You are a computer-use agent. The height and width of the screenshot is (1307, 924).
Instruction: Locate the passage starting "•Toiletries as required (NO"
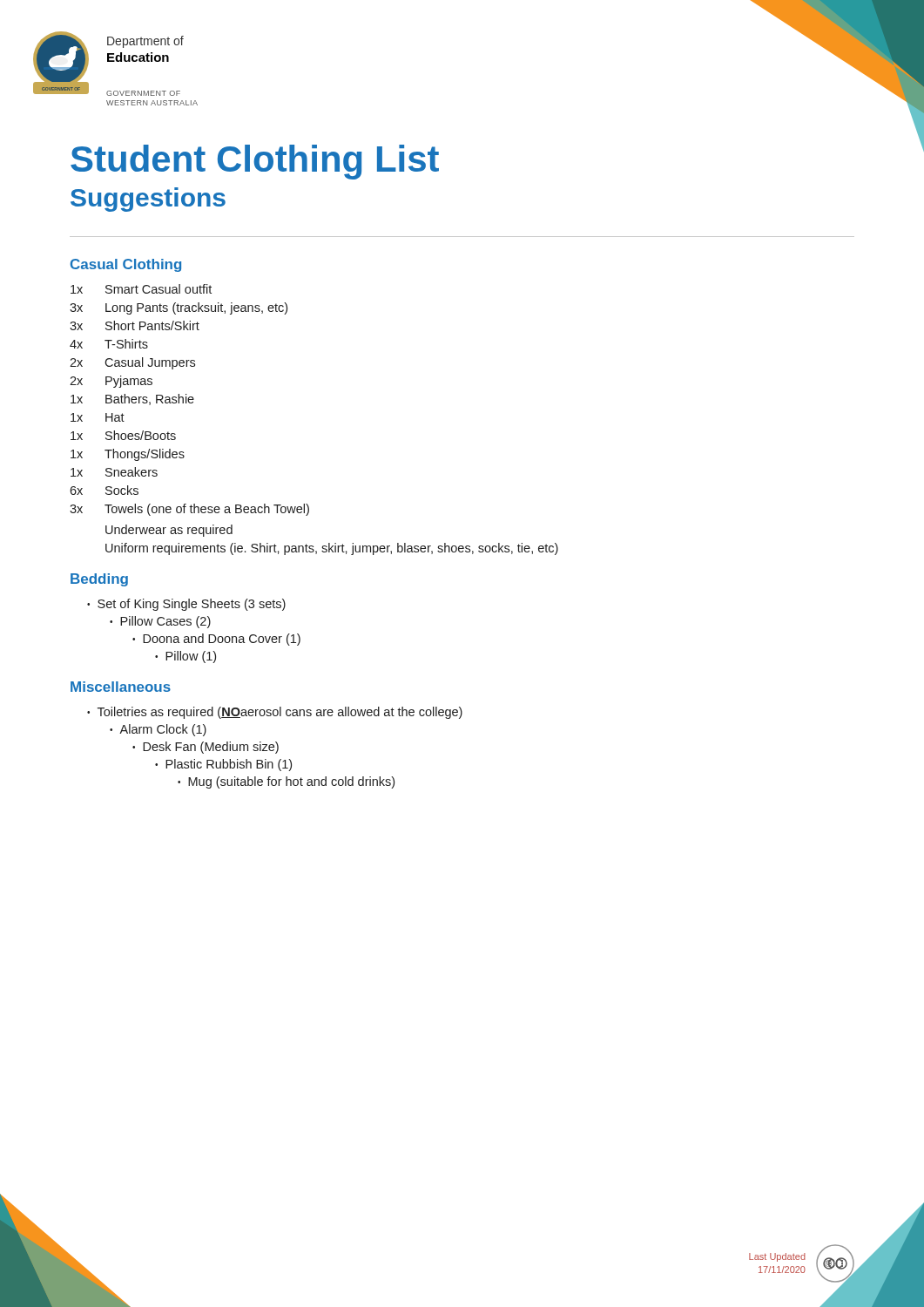click(275, 712)
